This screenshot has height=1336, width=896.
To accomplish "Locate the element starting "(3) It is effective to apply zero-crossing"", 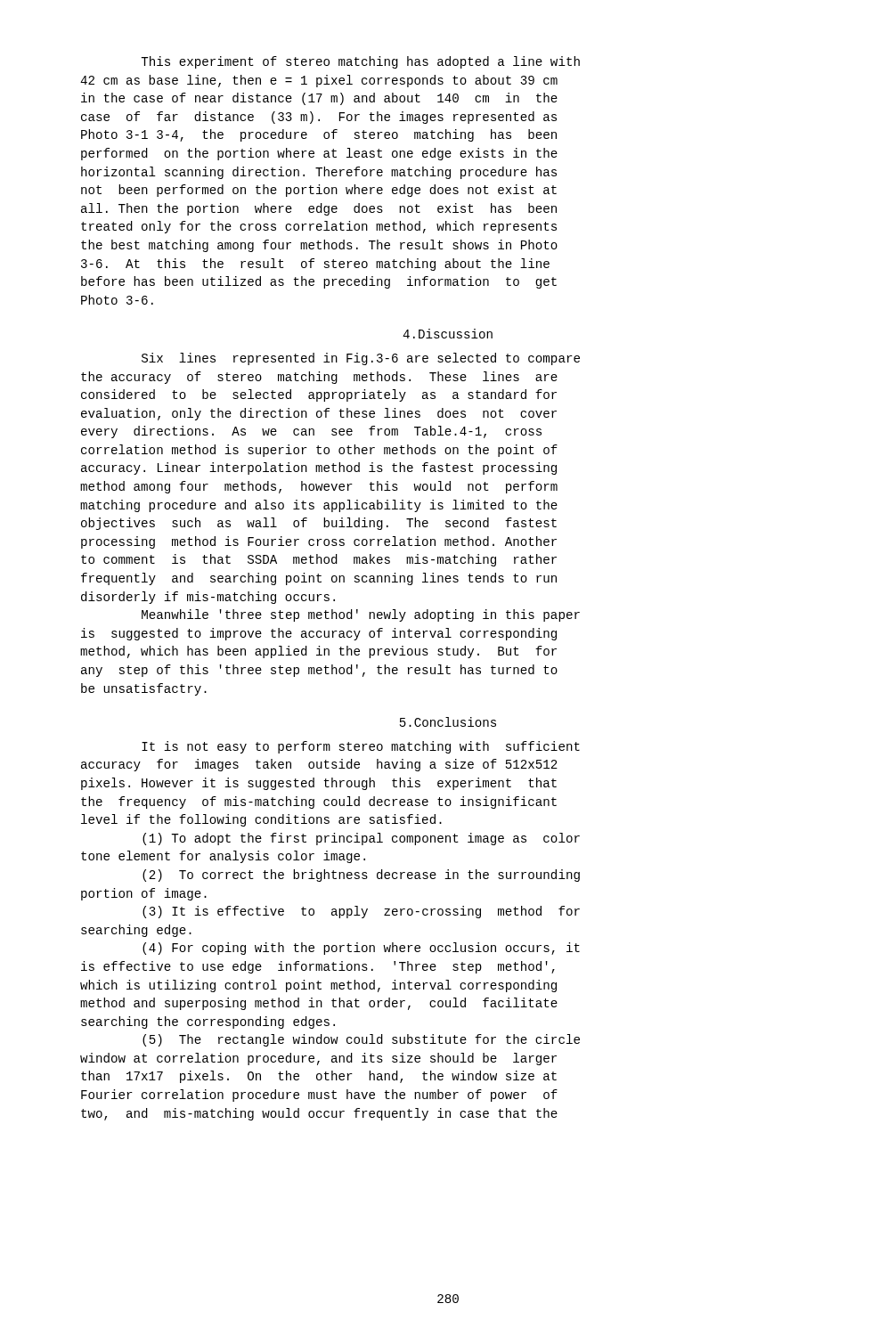I will pyautogui.click(x=330, y=921).
